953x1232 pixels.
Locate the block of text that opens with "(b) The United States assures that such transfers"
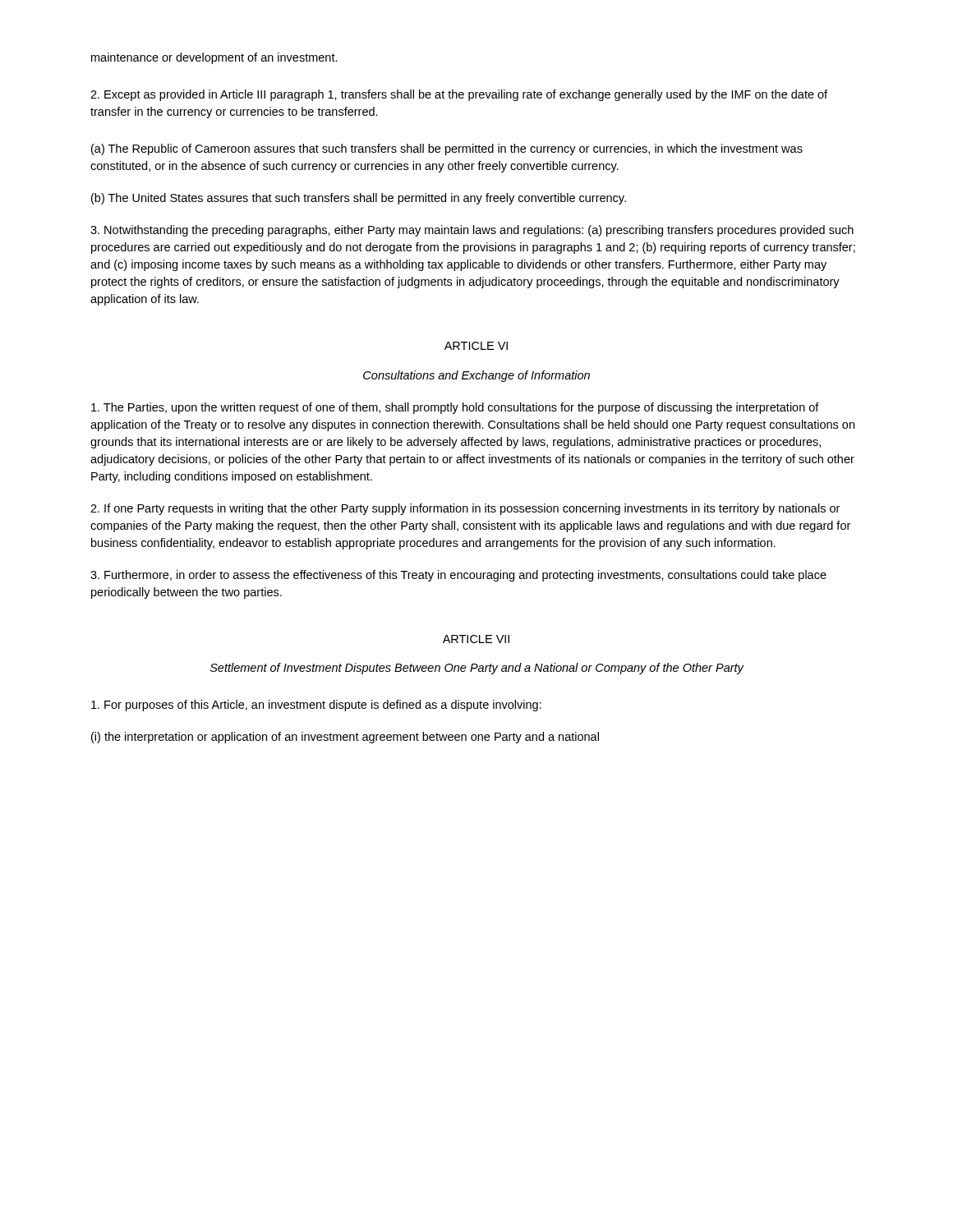[x=476, y=198]
